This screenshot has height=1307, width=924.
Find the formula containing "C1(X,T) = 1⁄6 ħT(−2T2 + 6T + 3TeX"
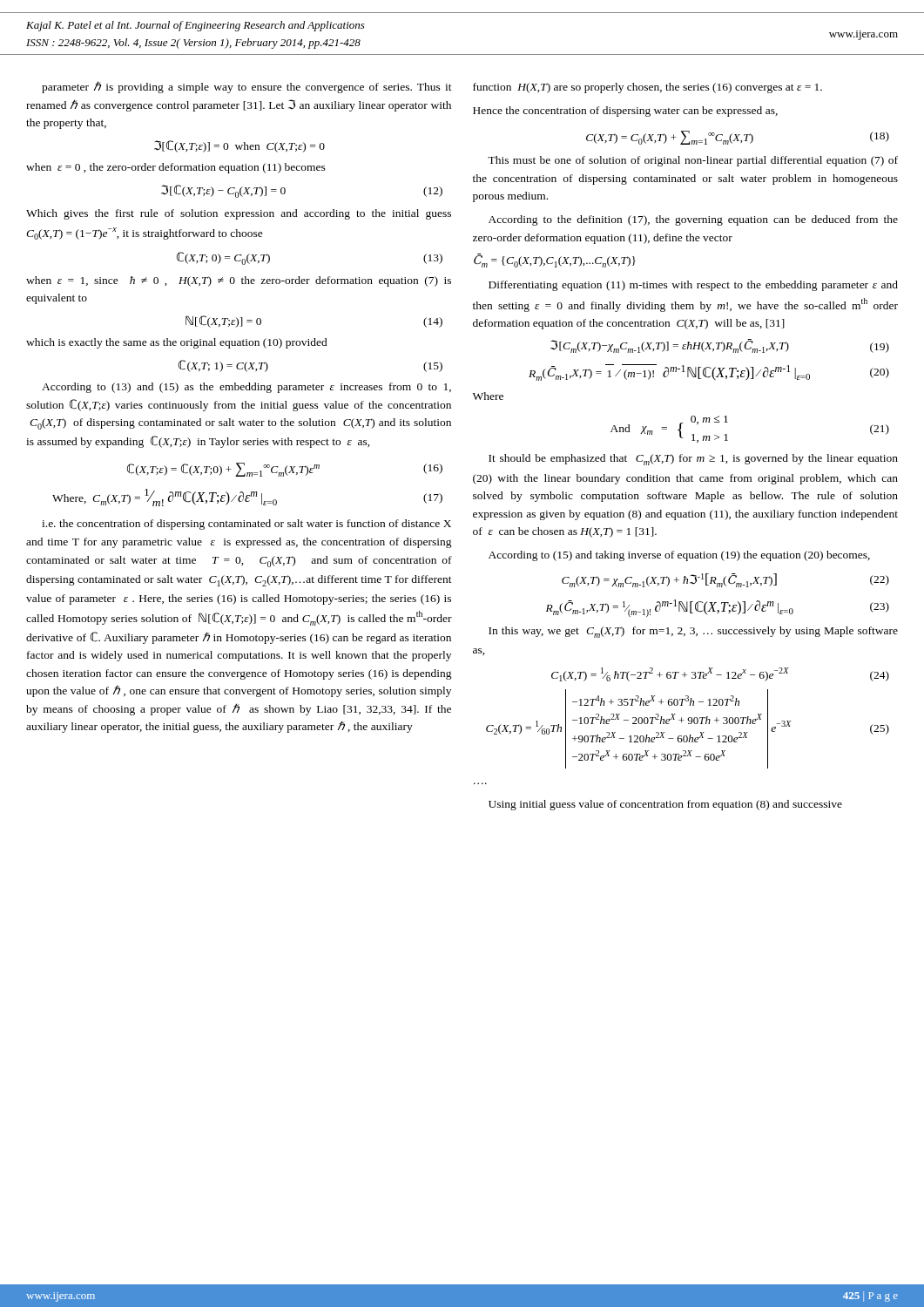click(x=685, y=675)
